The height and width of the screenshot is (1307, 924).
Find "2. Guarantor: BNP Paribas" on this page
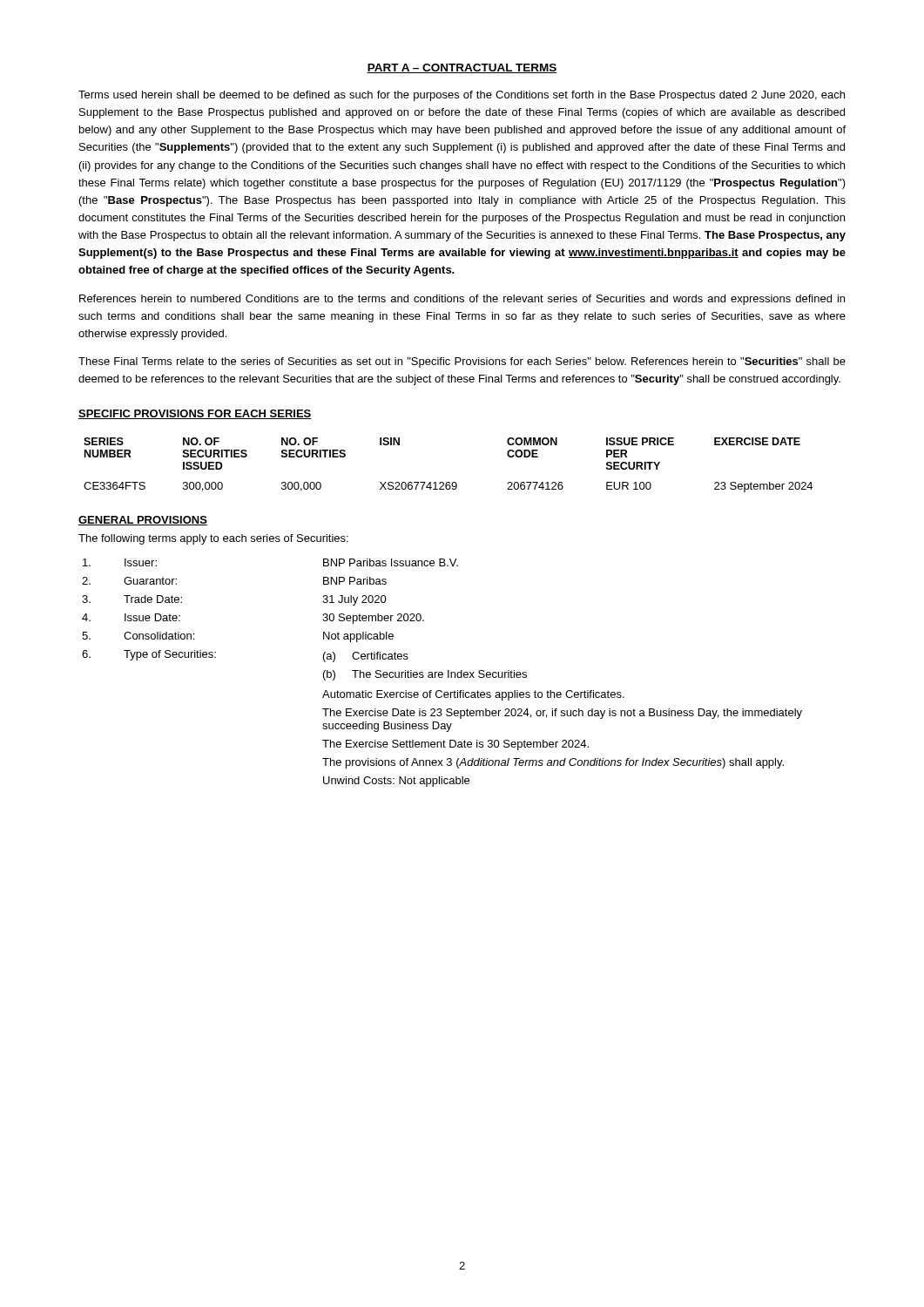(x=86, y=581)
